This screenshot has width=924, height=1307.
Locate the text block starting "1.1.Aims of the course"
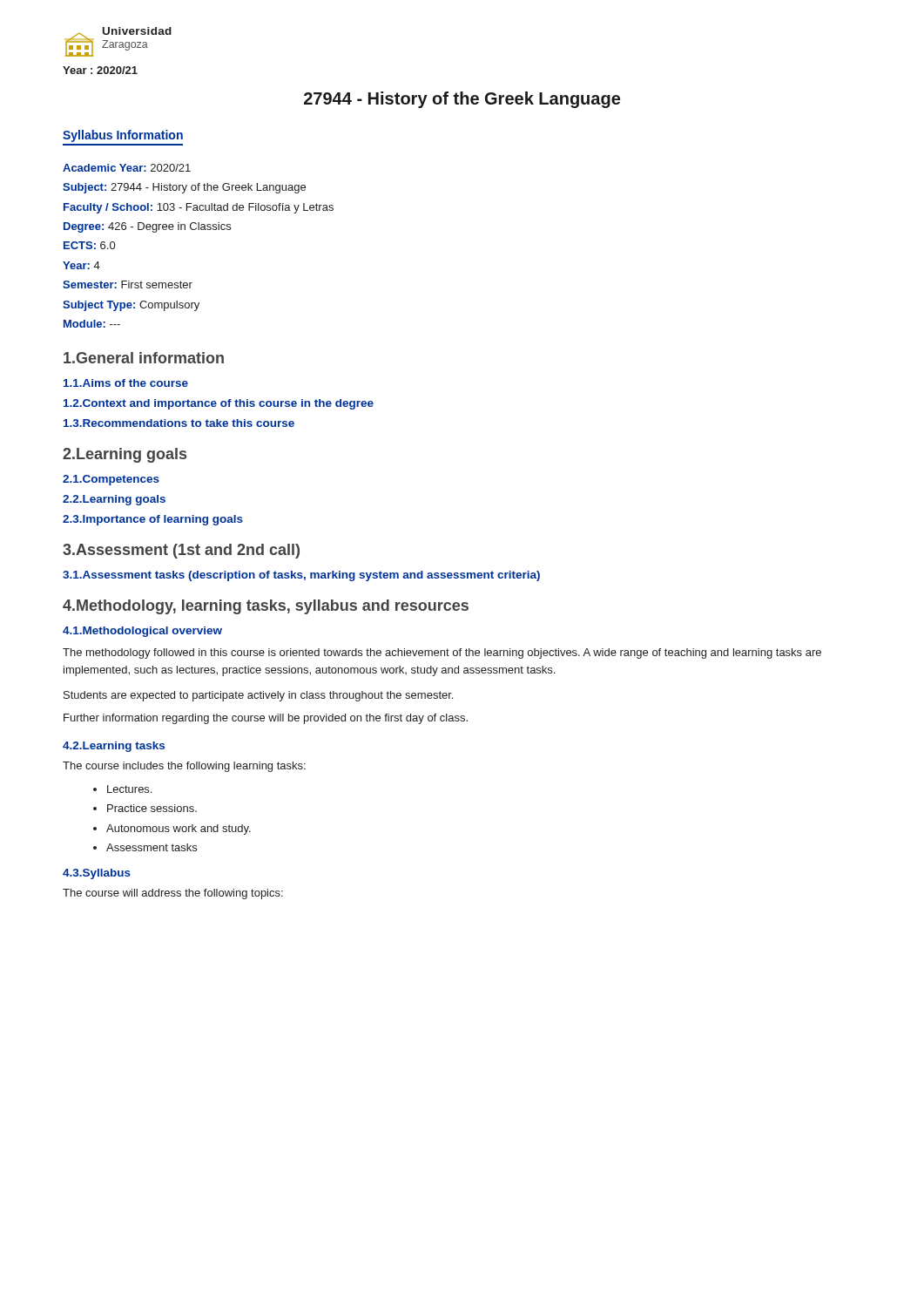click(125, 383)
